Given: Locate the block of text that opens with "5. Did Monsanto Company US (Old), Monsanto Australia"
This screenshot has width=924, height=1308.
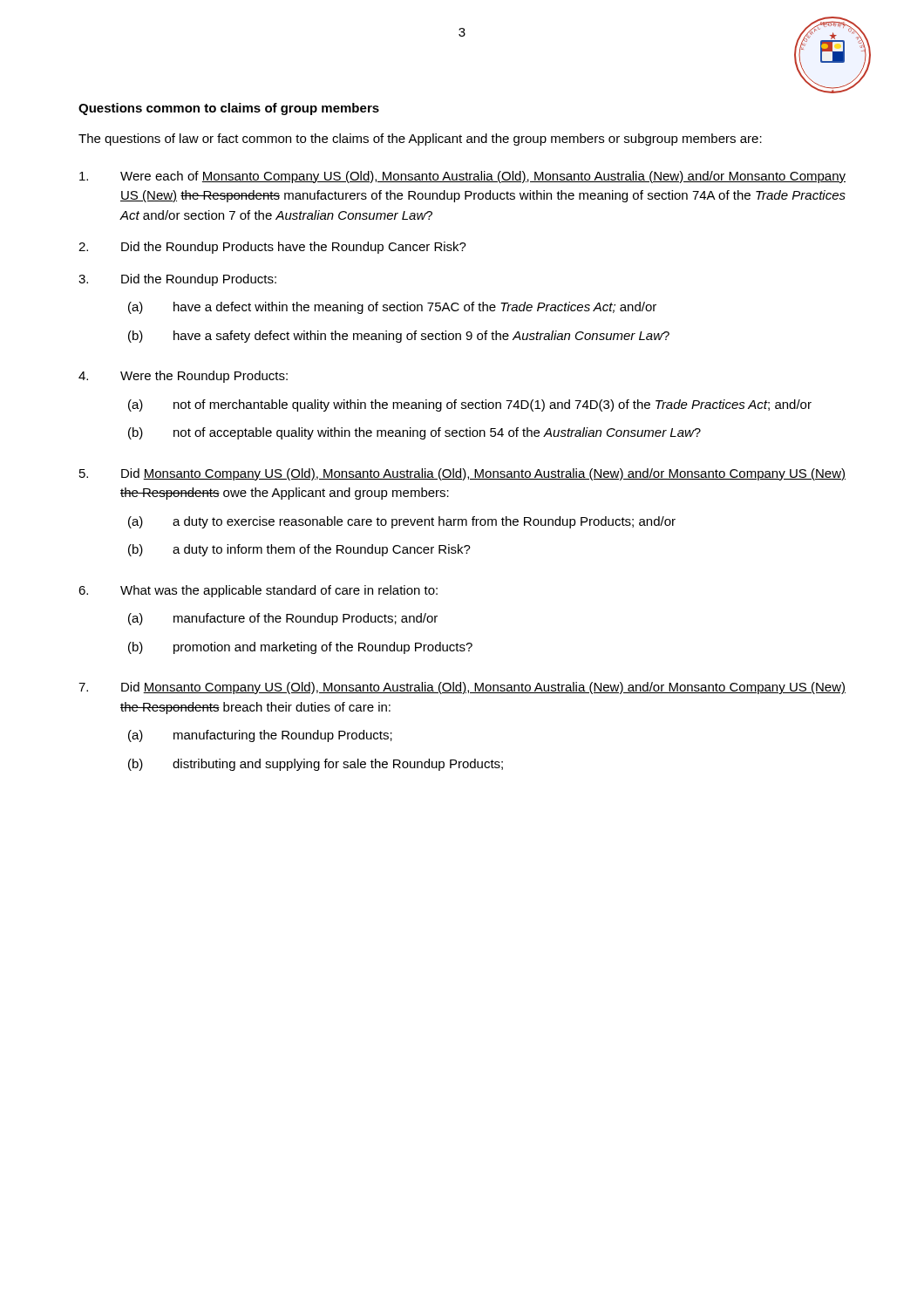Looking at the screenshot, I should click(462, 516).
